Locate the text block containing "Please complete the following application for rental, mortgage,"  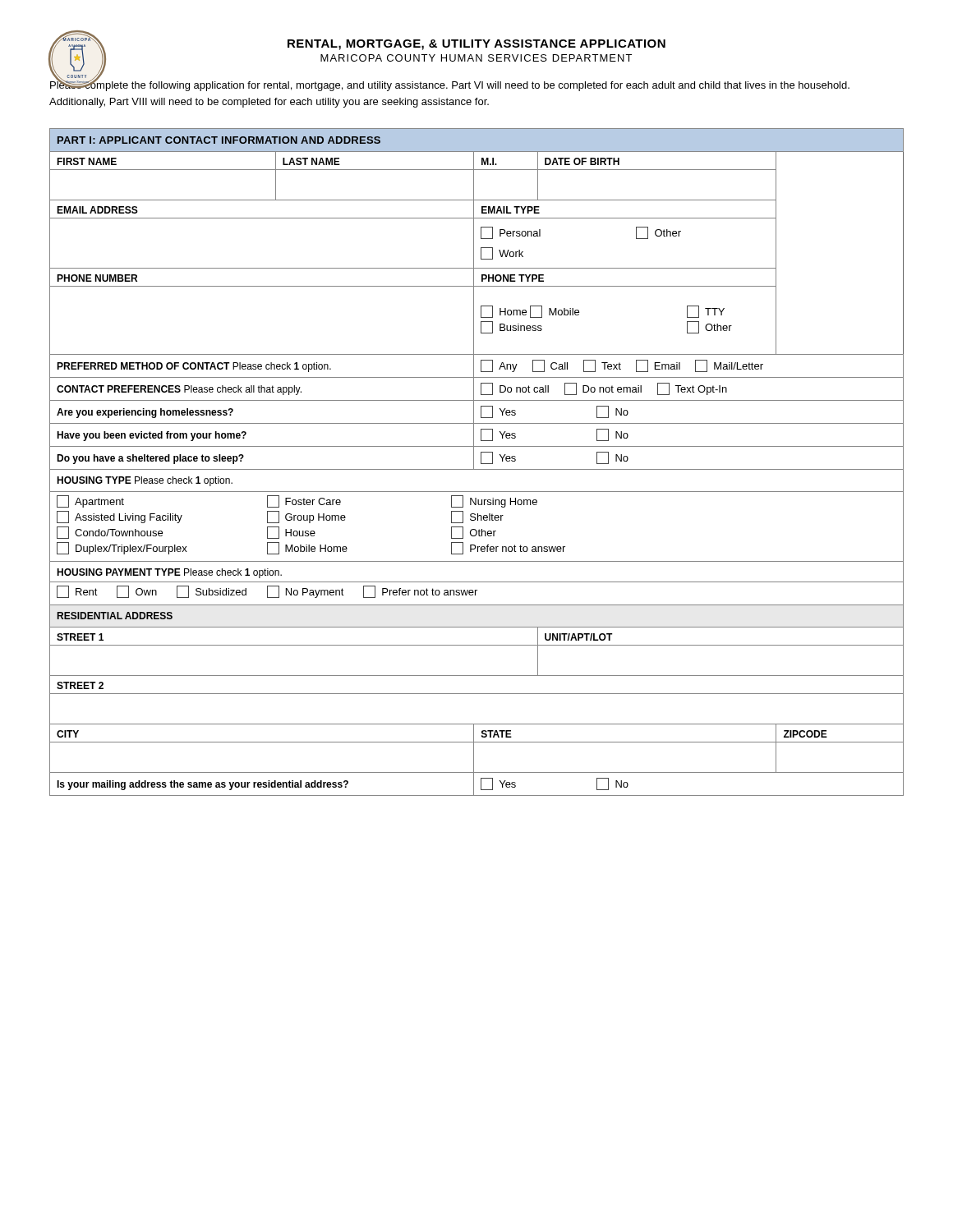[x=450, y=93]
